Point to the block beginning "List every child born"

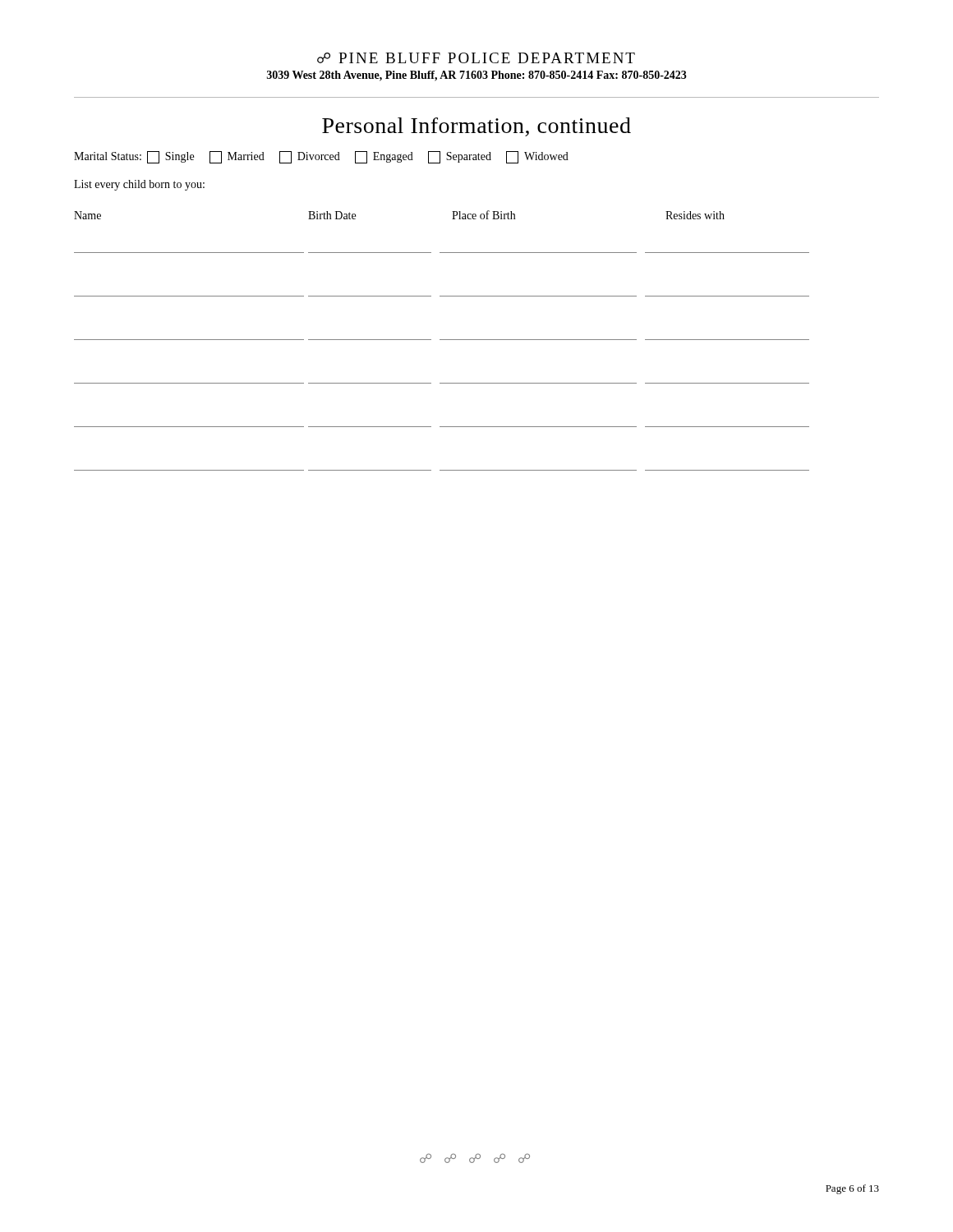(x=140, y=184)
